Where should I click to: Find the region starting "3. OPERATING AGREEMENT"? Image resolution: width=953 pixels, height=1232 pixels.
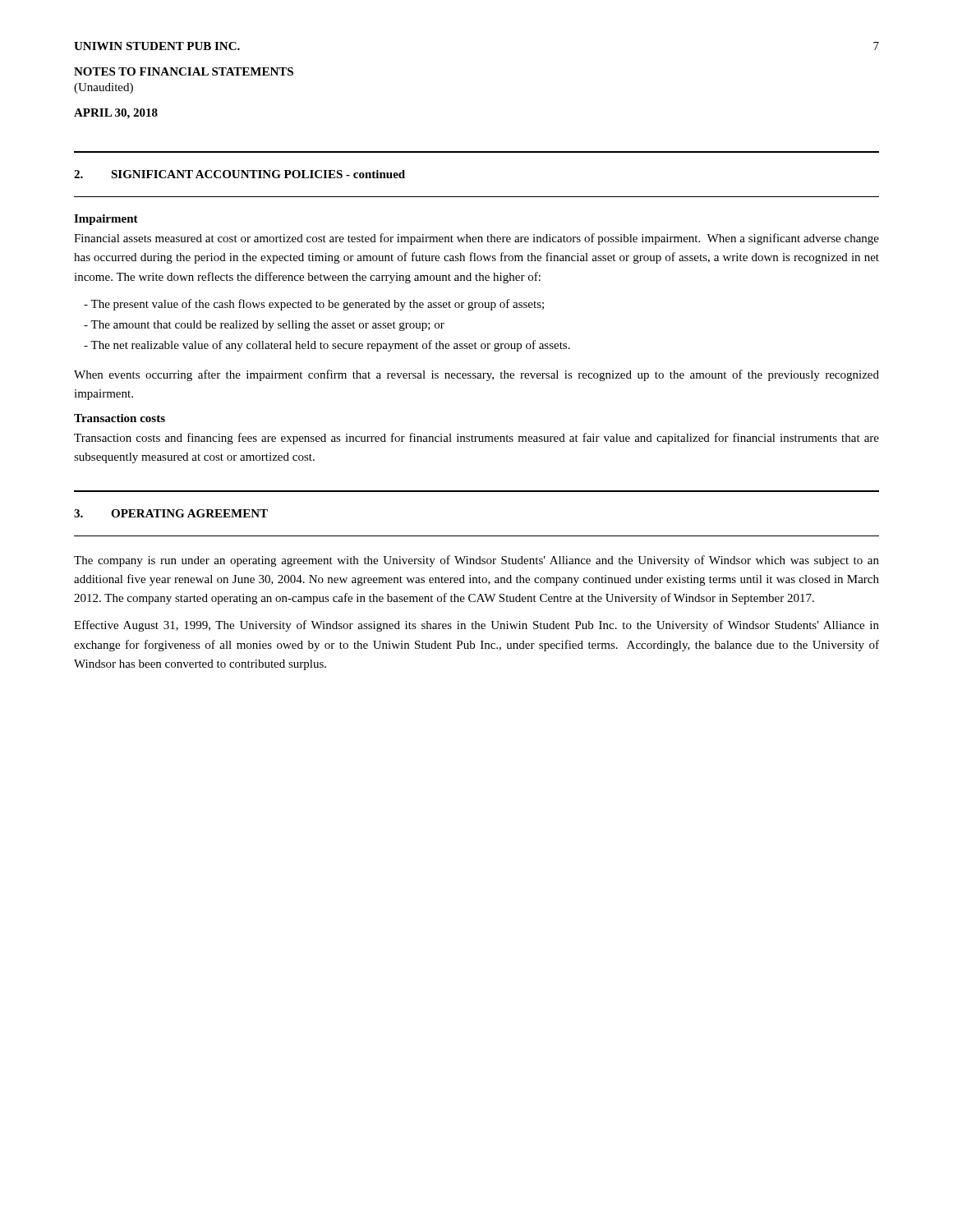click(171, 513)
